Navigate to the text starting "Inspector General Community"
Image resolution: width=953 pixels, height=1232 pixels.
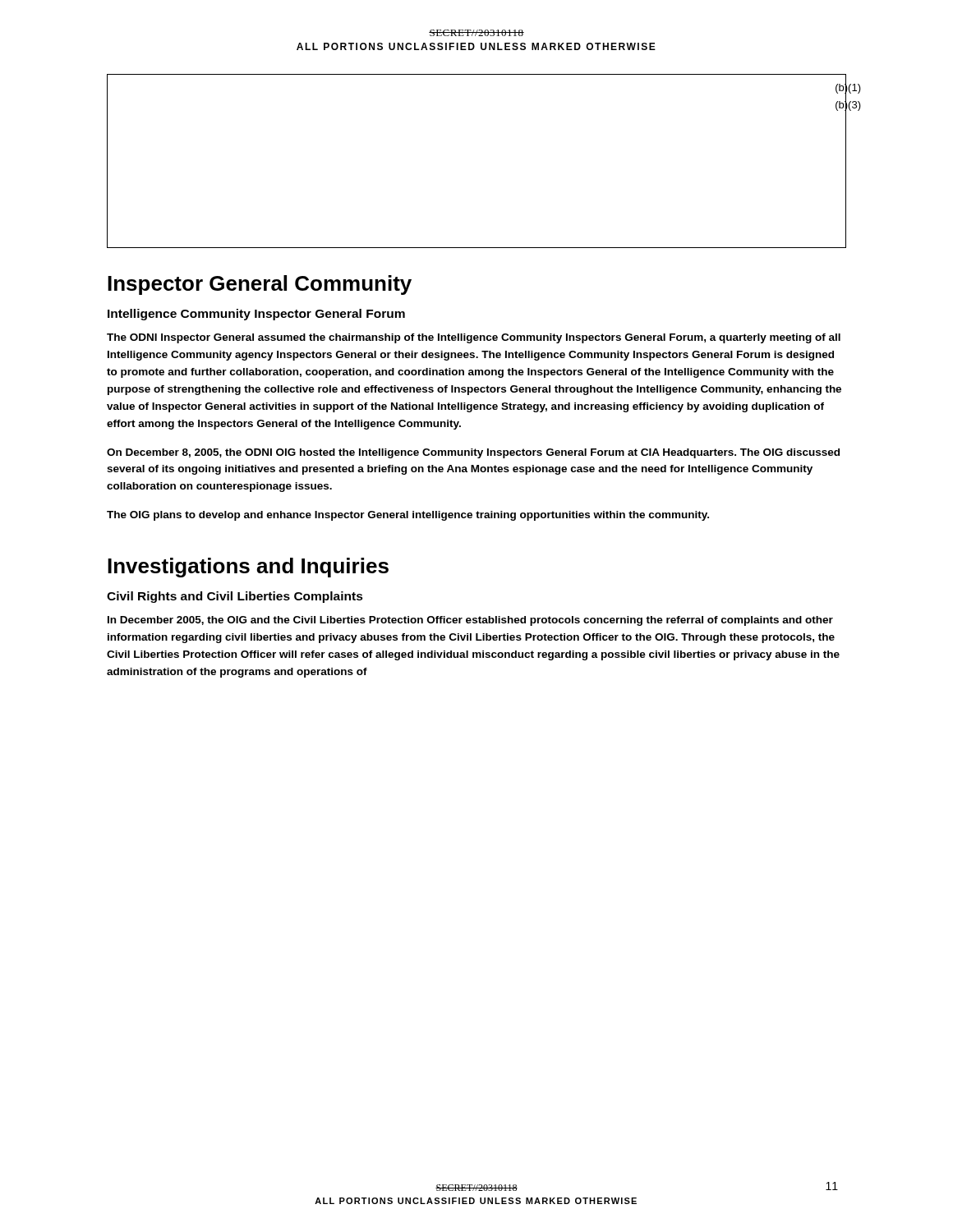click(259, 283)
